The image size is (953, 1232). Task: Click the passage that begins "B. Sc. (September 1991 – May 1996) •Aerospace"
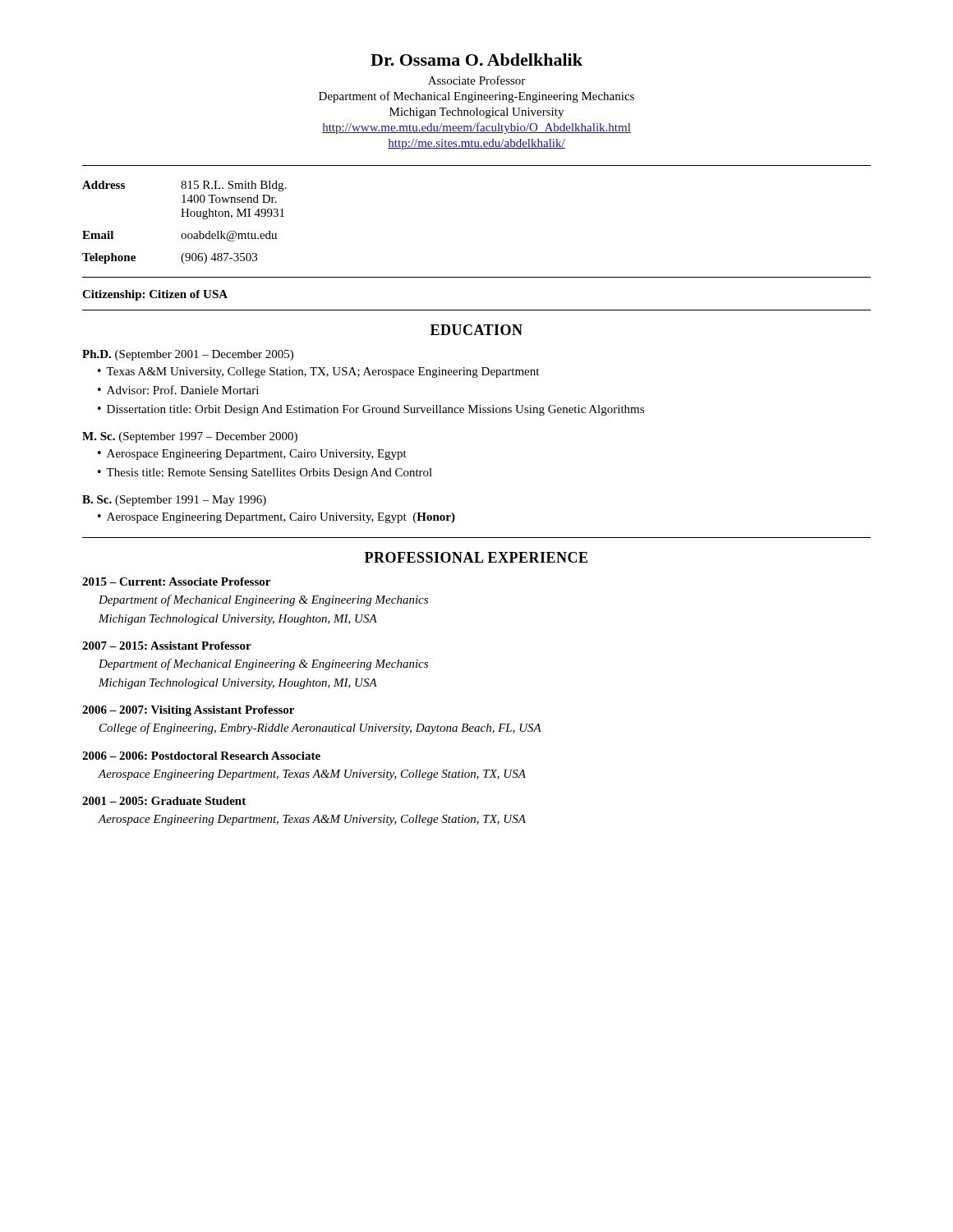pos(174,501)
